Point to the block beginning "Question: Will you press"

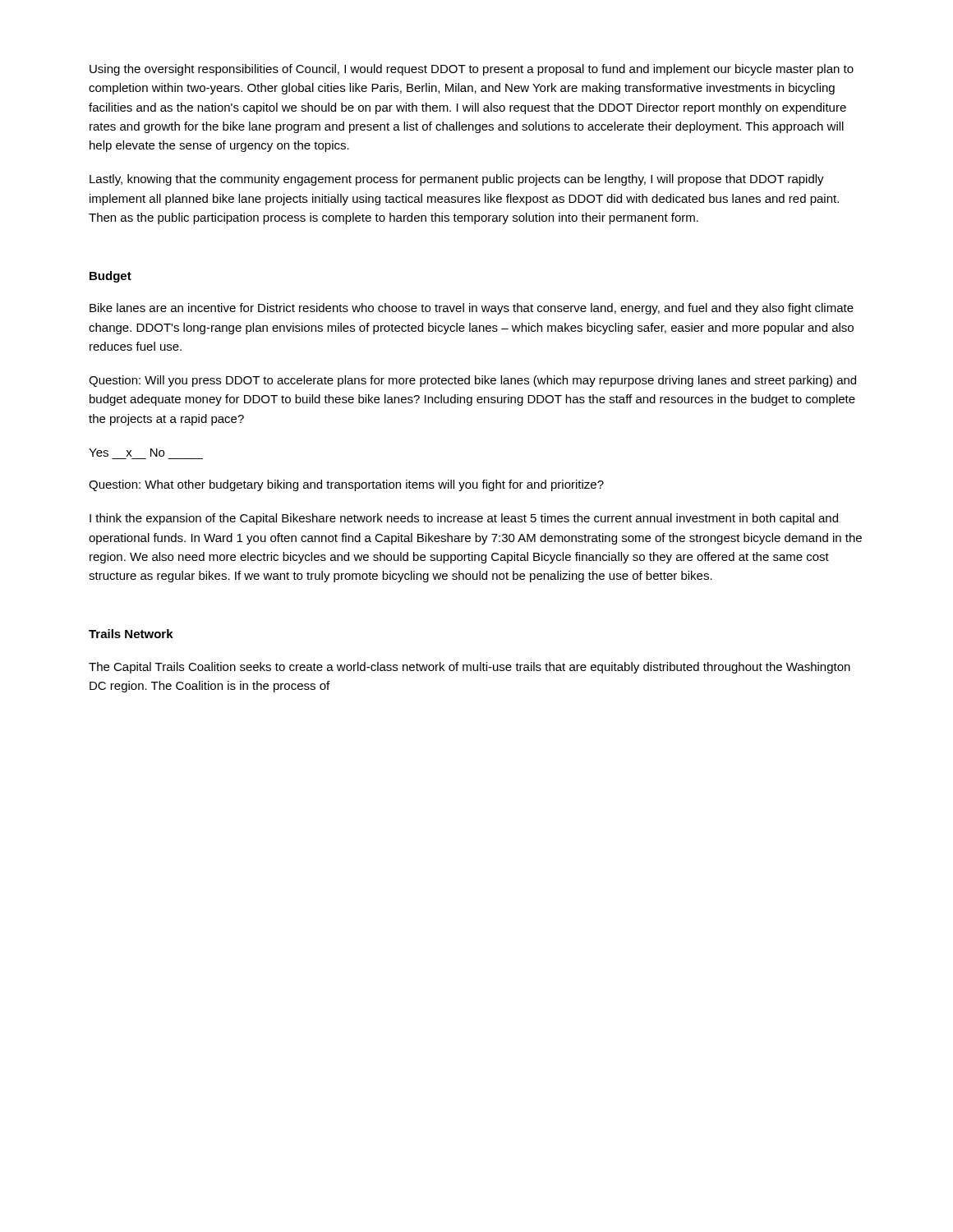point(473,399)
